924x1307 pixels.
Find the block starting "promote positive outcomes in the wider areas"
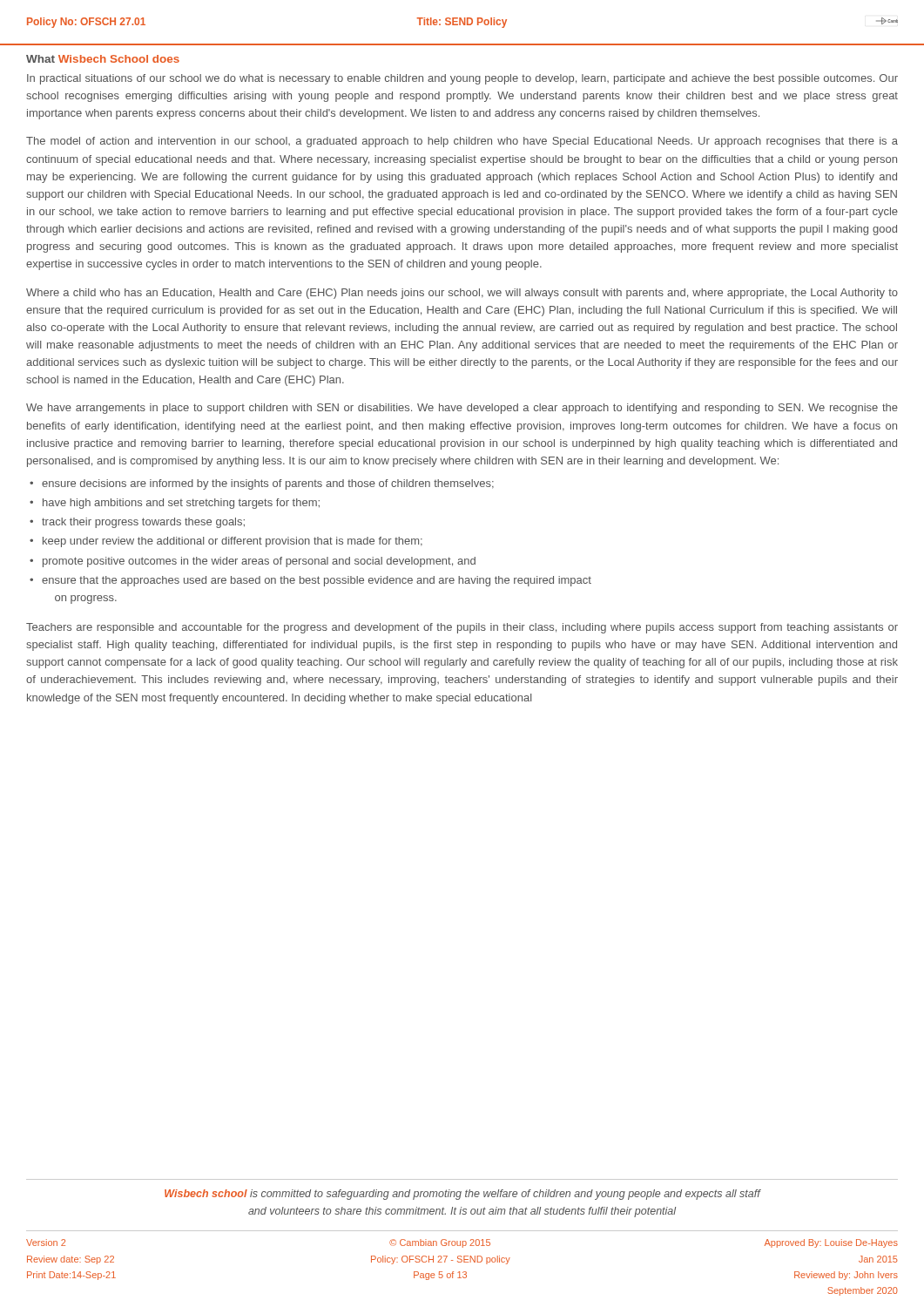(x=259, y=560)
